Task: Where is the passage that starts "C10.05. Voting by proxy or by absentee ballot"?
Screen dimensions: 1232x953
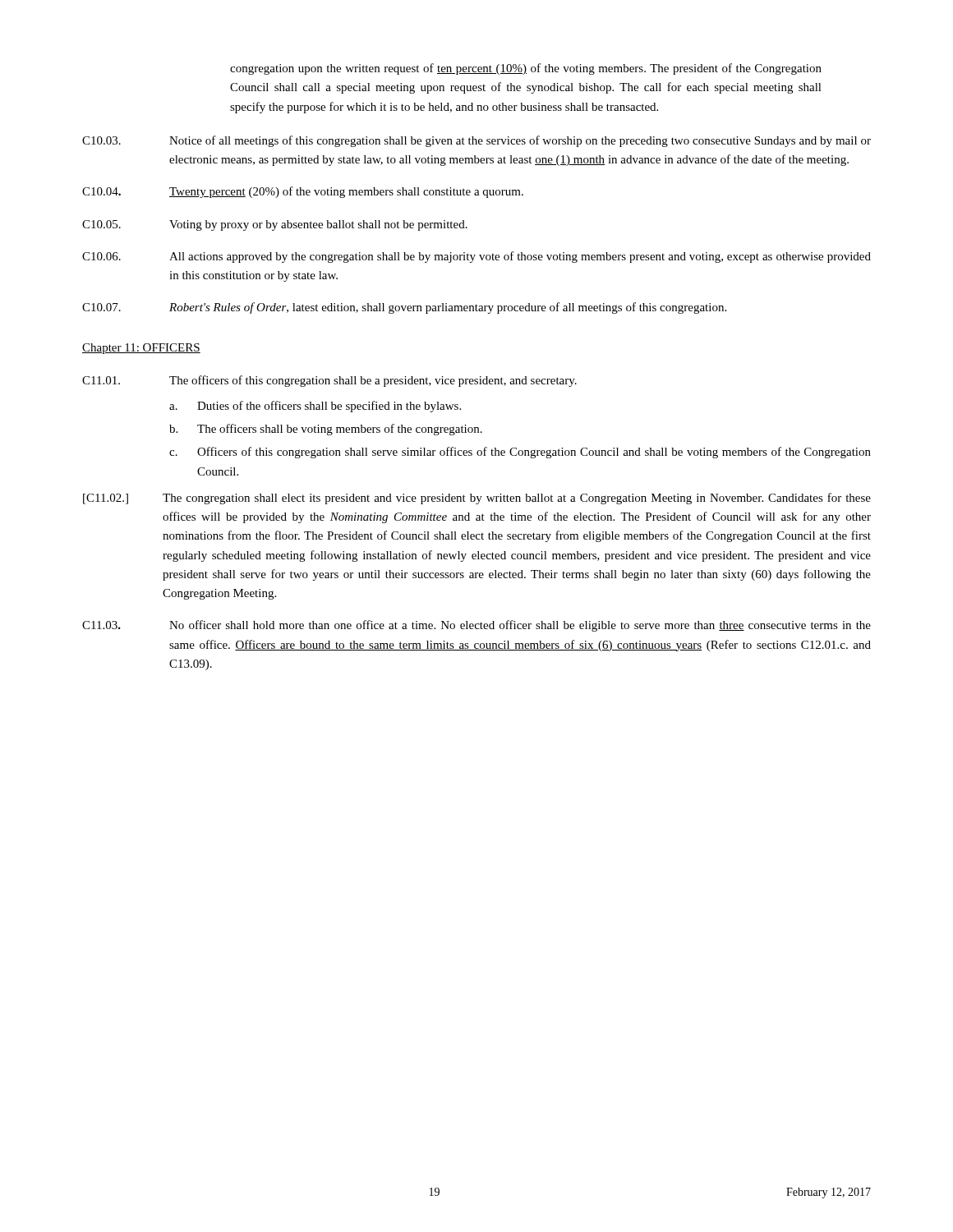Action: (x=476, y=224)
